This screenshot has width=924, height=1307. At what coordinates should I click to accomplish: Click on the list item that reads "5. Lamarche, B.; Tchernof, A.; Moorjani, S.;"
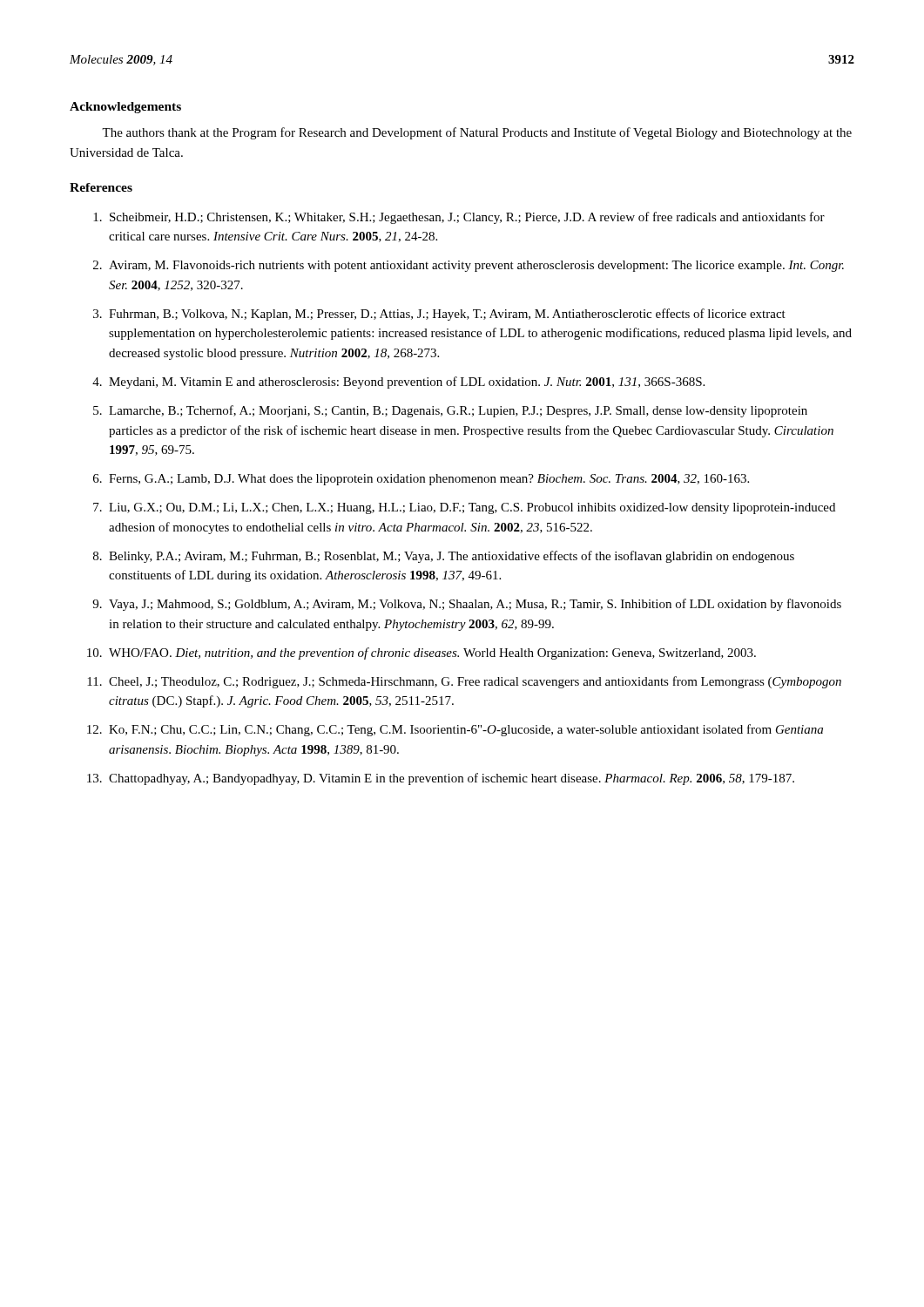[x=462, y=431]
